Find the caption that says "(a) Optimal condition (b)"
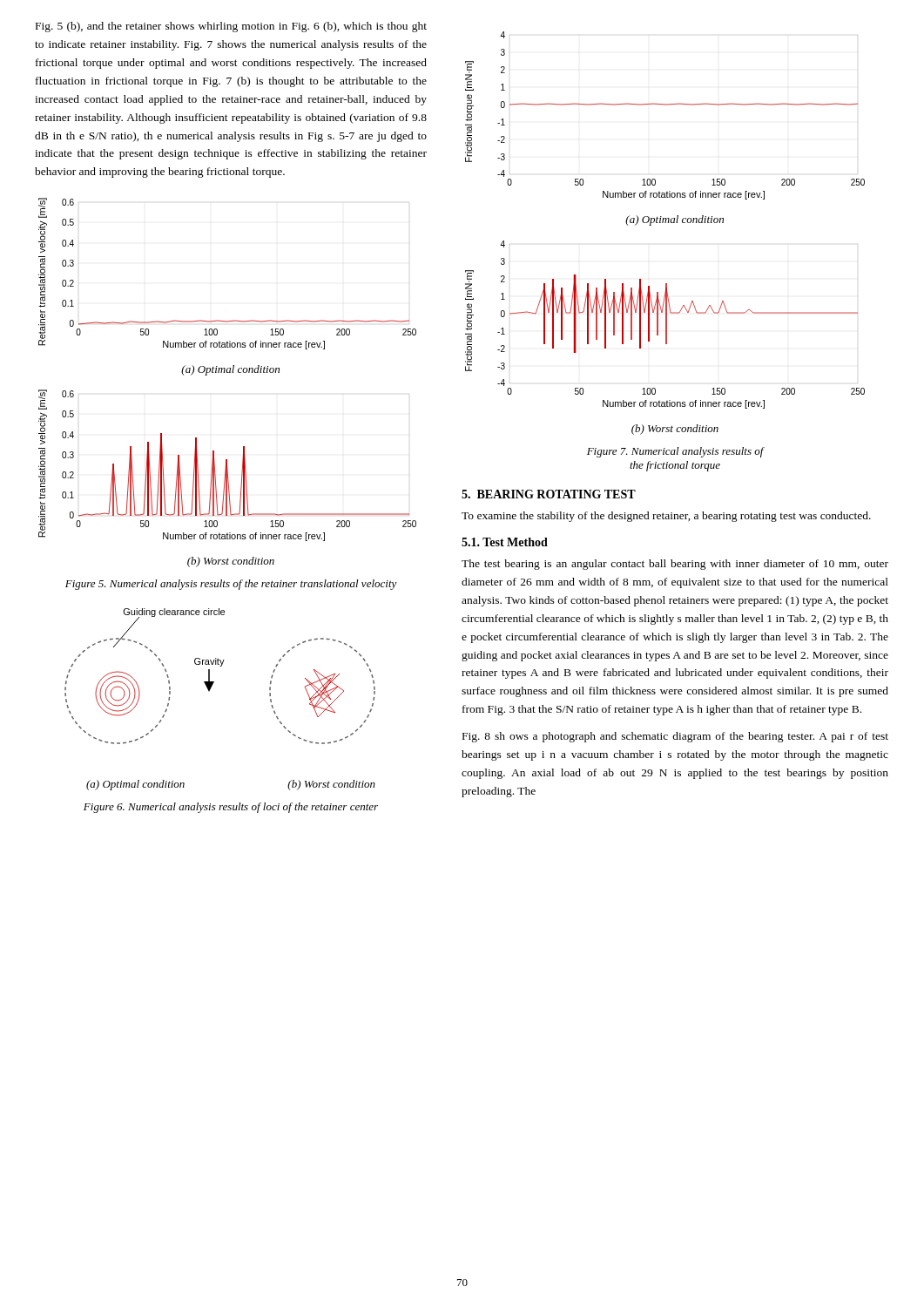This screenshot has width=924, height=1307. pyautogui.click(x=132, y=785)
